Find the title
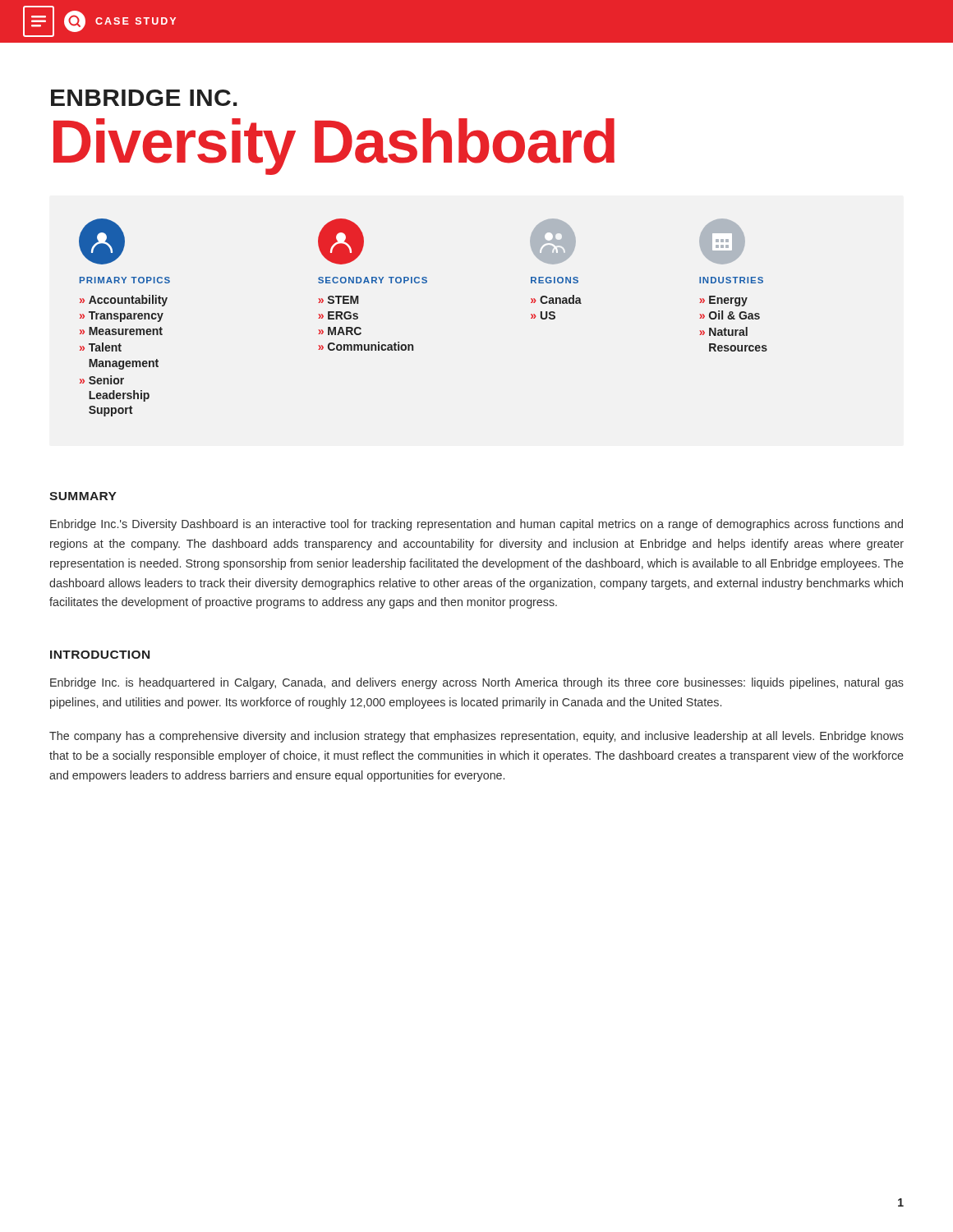 476,130
